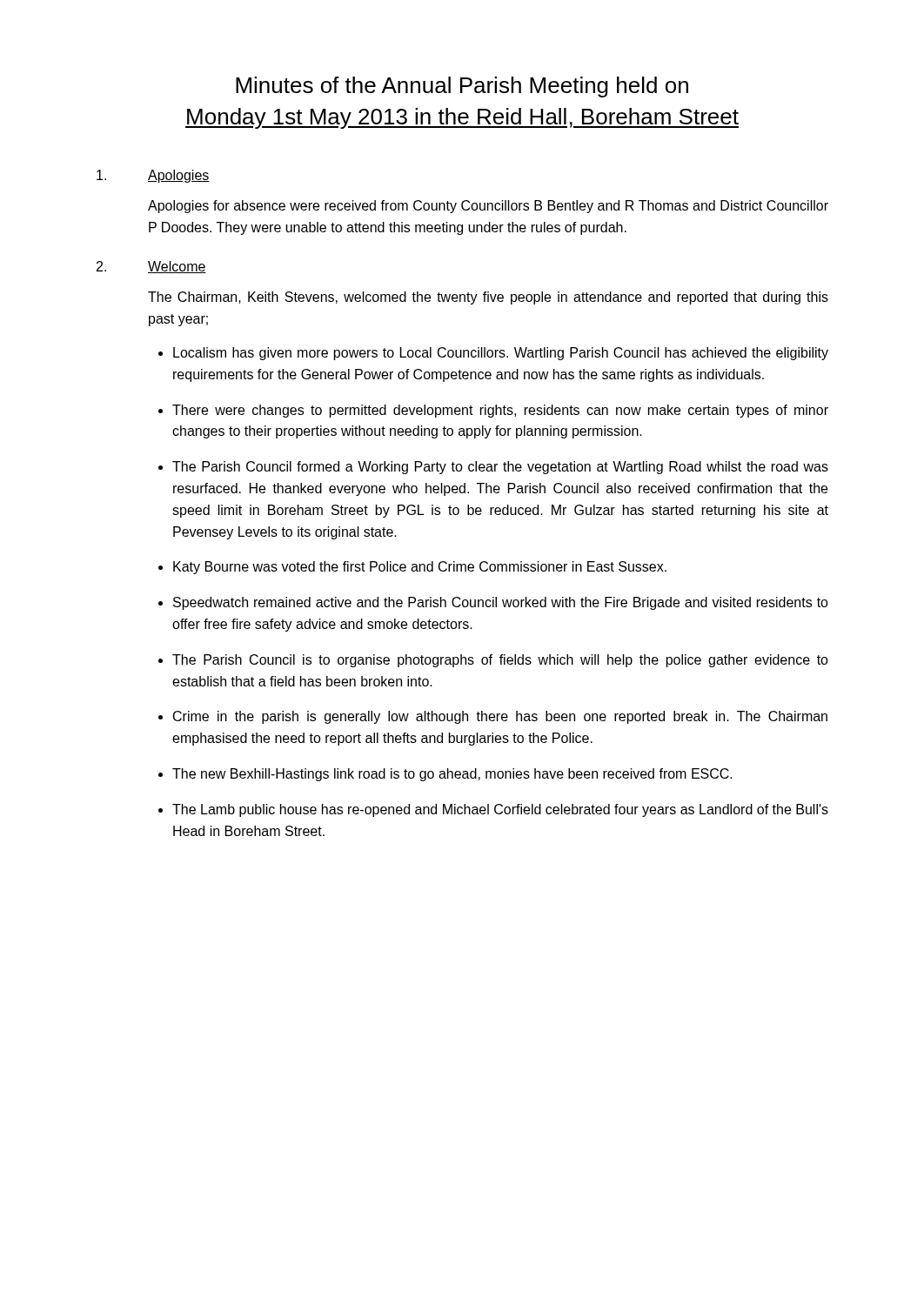Screen dimensions: 1305x924
Task: Locate the list item that reads "The Parish Council is to organise"
Action: [x=500, y=670]
